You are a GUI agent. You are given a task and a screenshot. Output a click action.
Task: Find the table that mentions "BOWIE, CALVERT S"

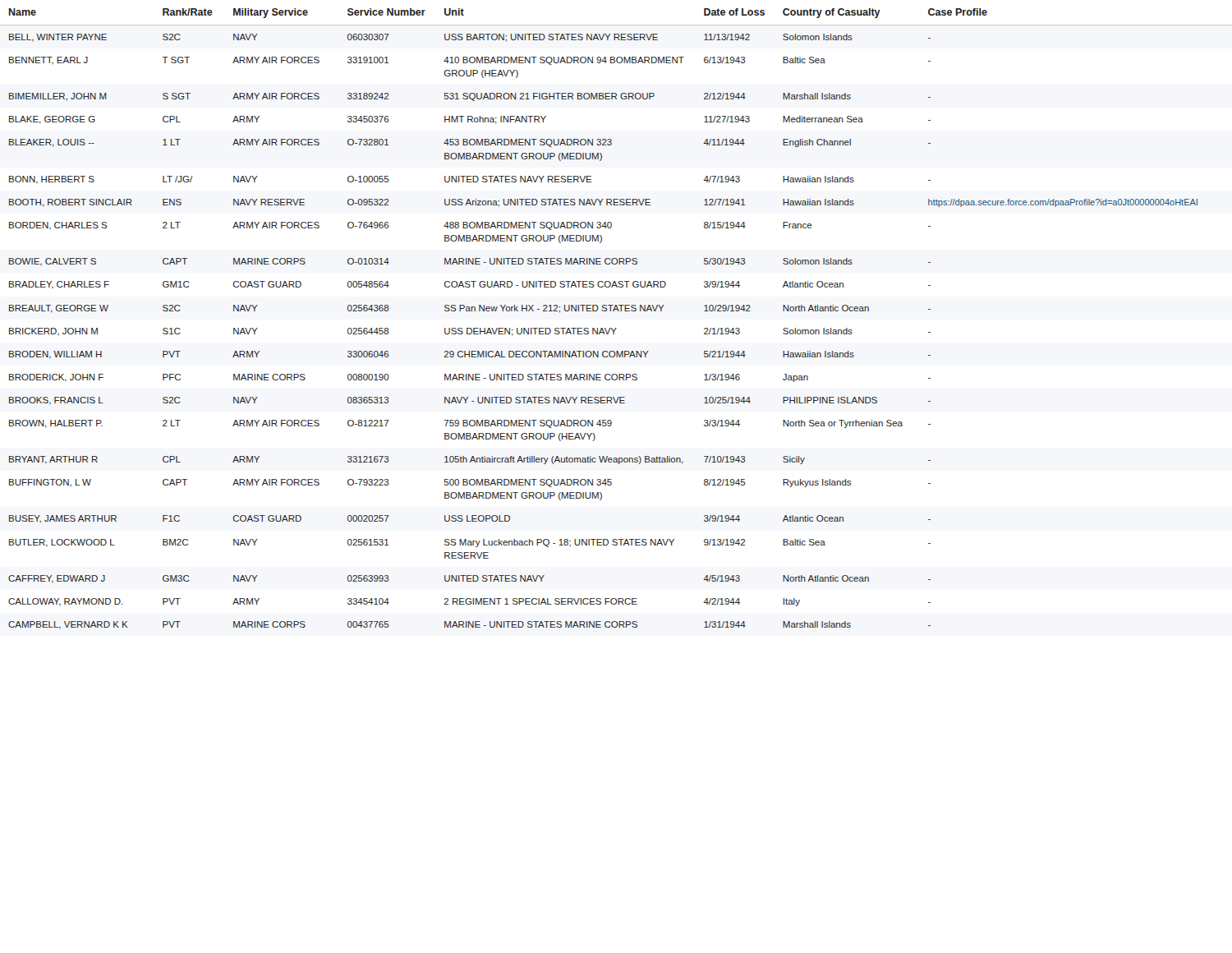click(616, 318)
